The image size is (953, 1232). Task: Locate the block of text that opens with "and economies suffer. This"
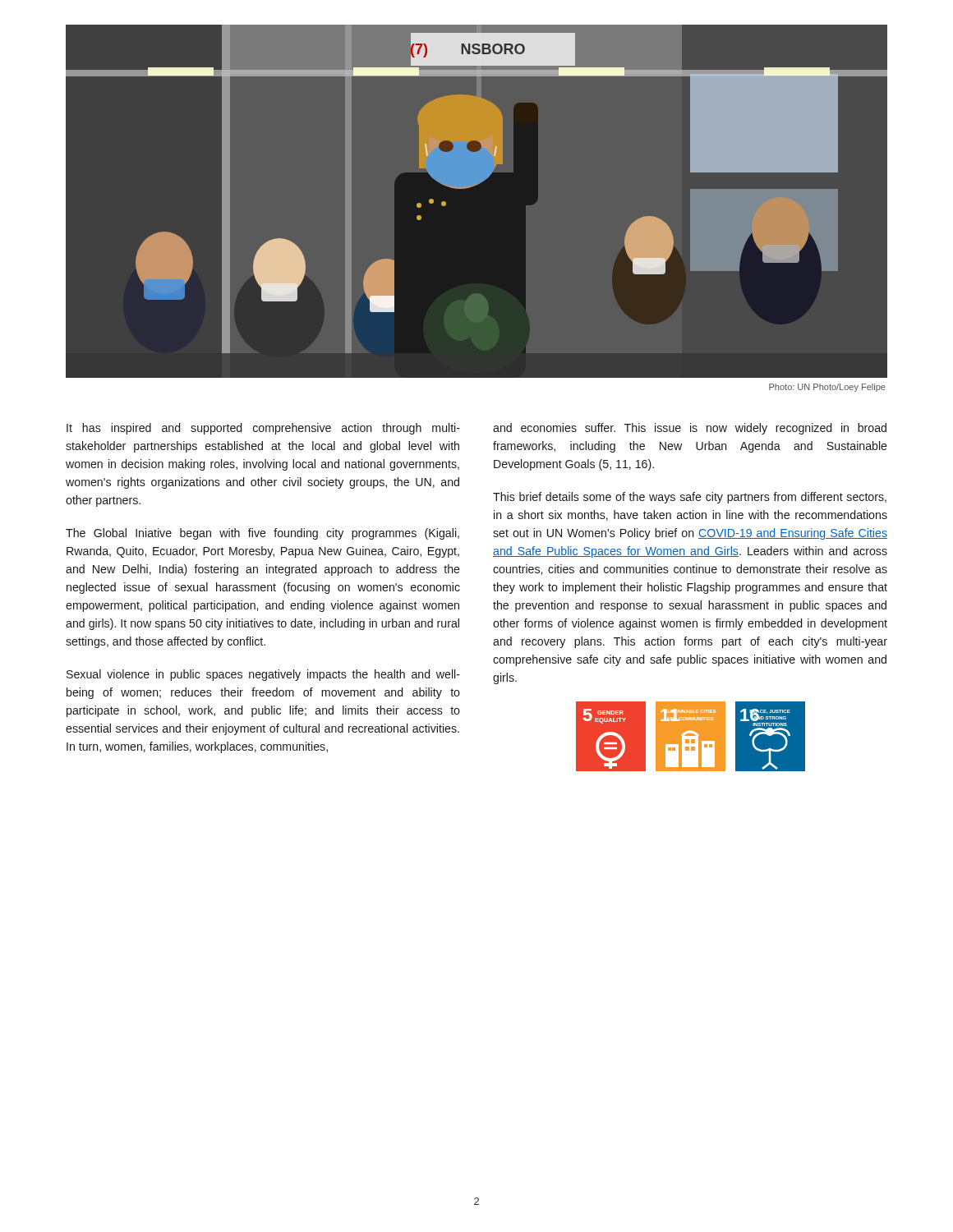tap(690, 553)
